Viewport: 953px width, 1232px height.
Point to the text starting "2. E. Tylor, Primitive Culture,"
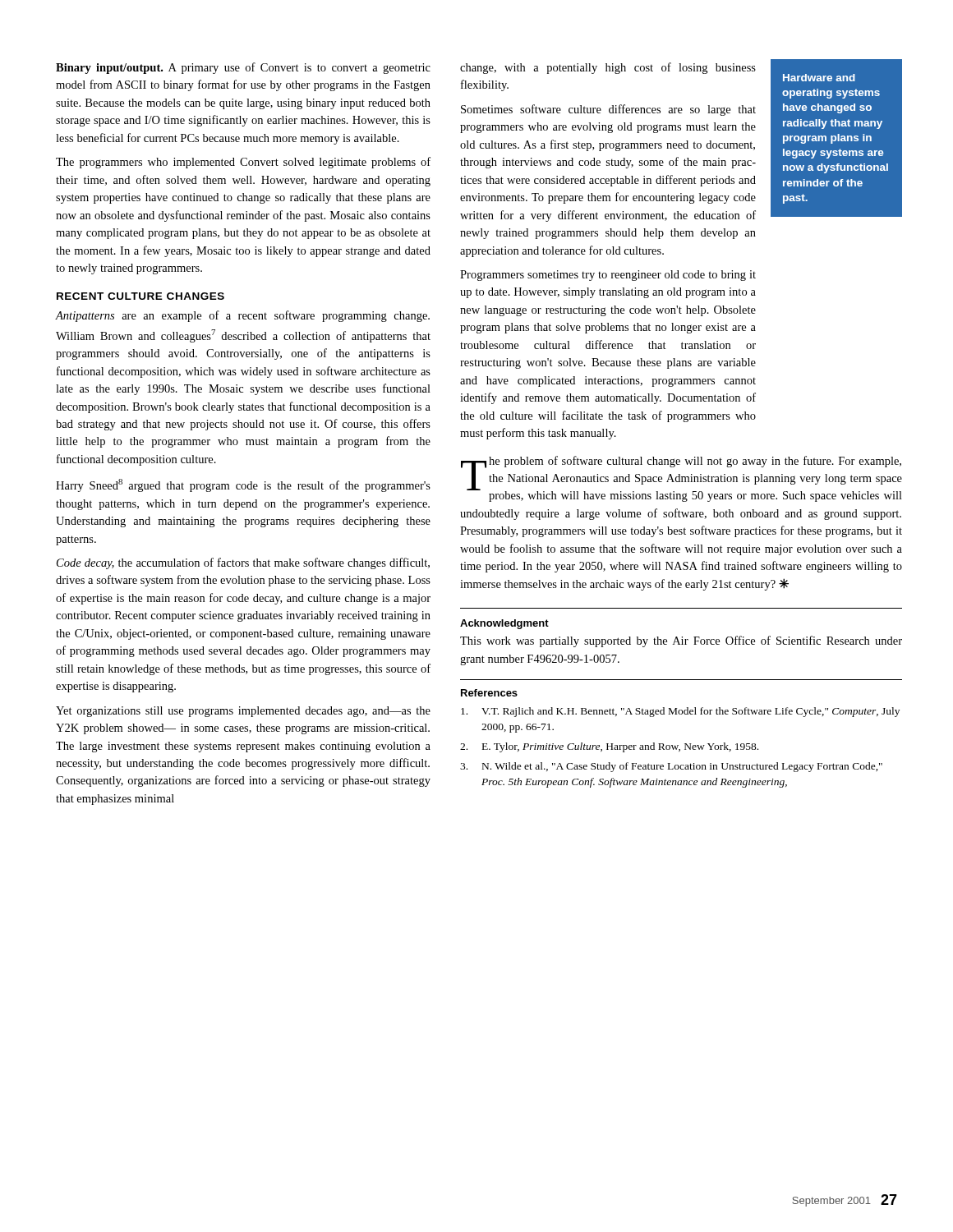[610, 747]
